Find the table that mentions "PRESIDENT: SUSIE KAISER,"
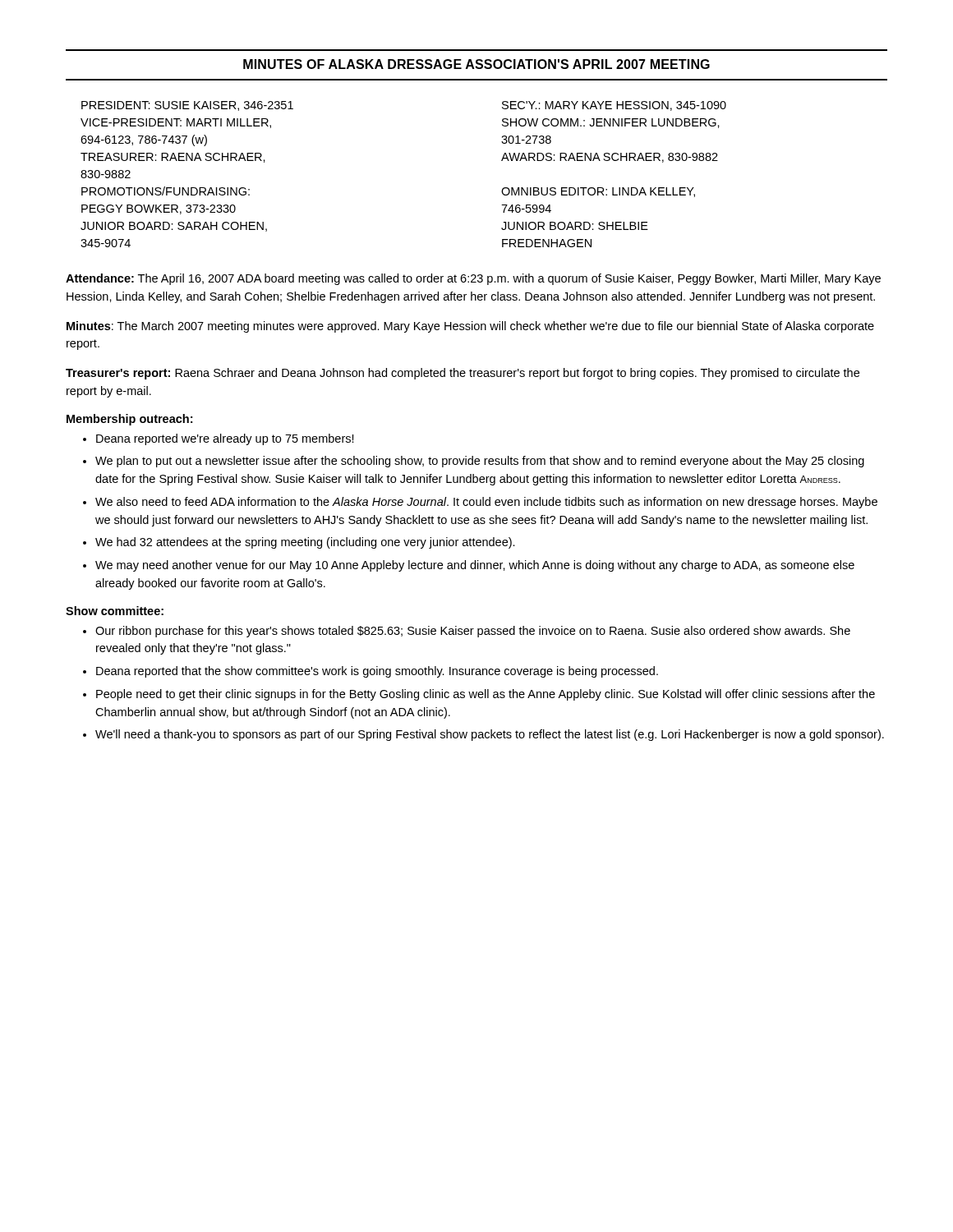953x1232 pixels. (476, 175)
